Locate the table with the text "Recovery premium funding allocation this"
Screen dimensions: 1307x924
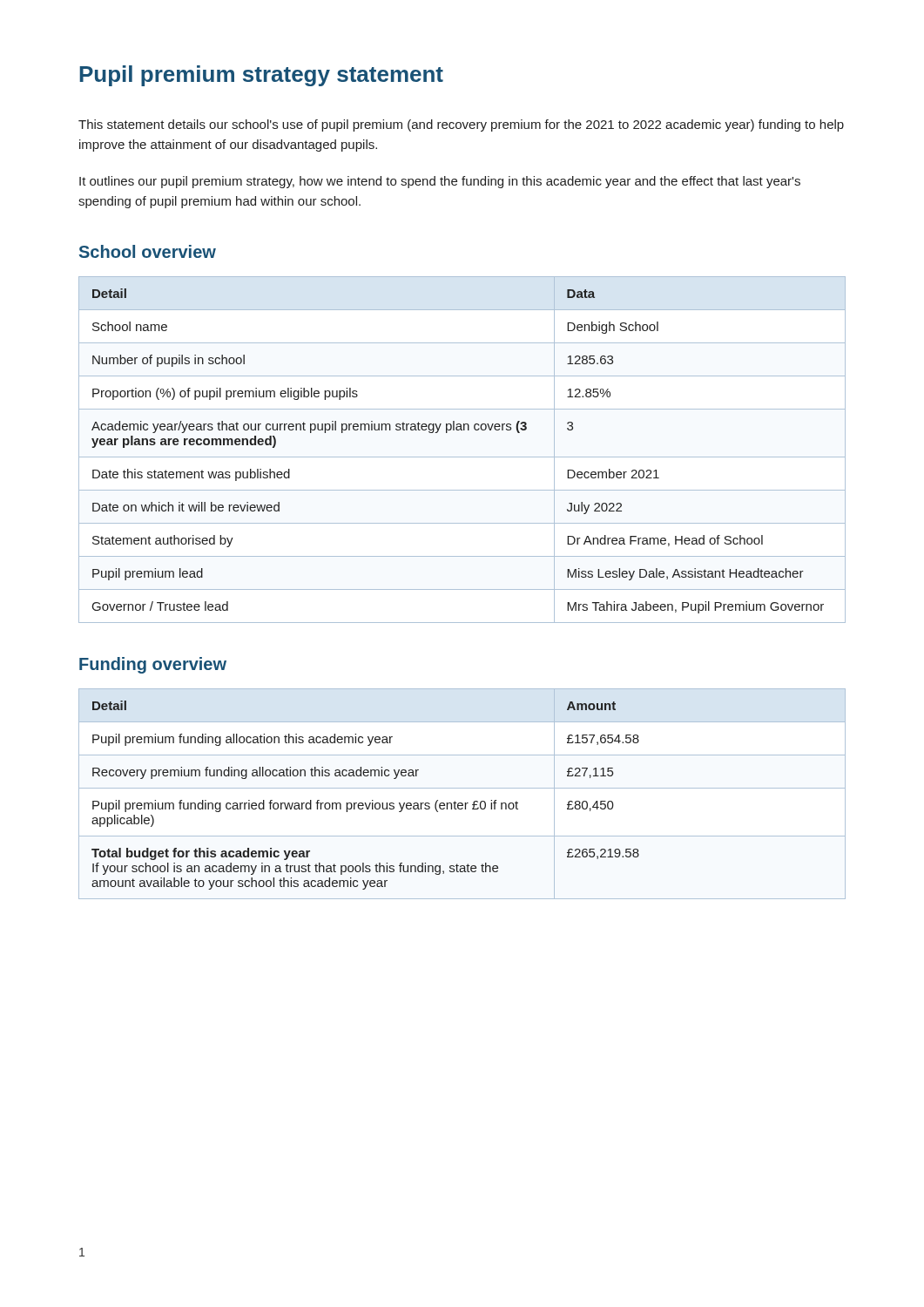click(462, 794)
